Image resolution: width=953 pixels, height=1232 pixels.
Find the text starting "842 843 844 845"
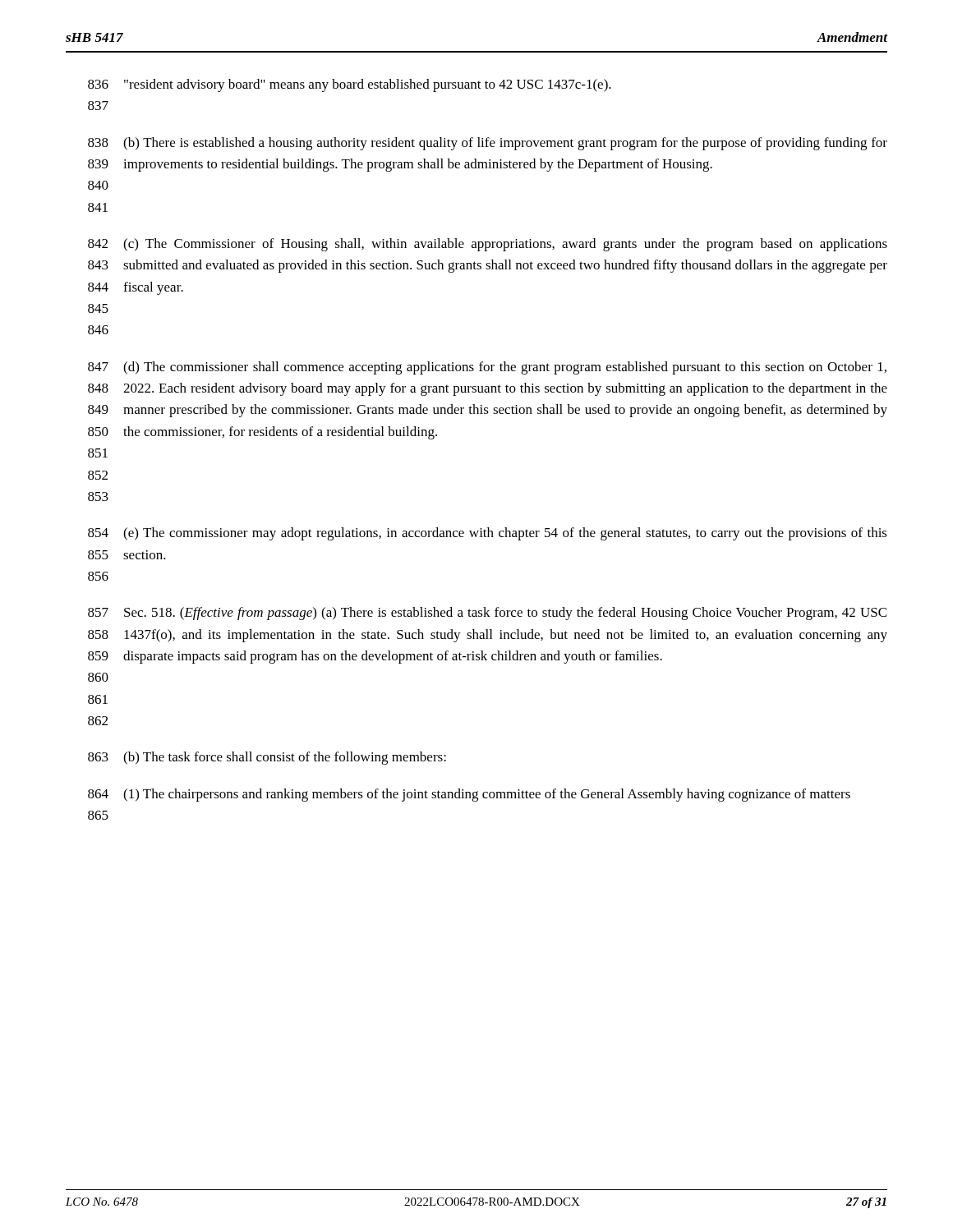tap(488, 245)
